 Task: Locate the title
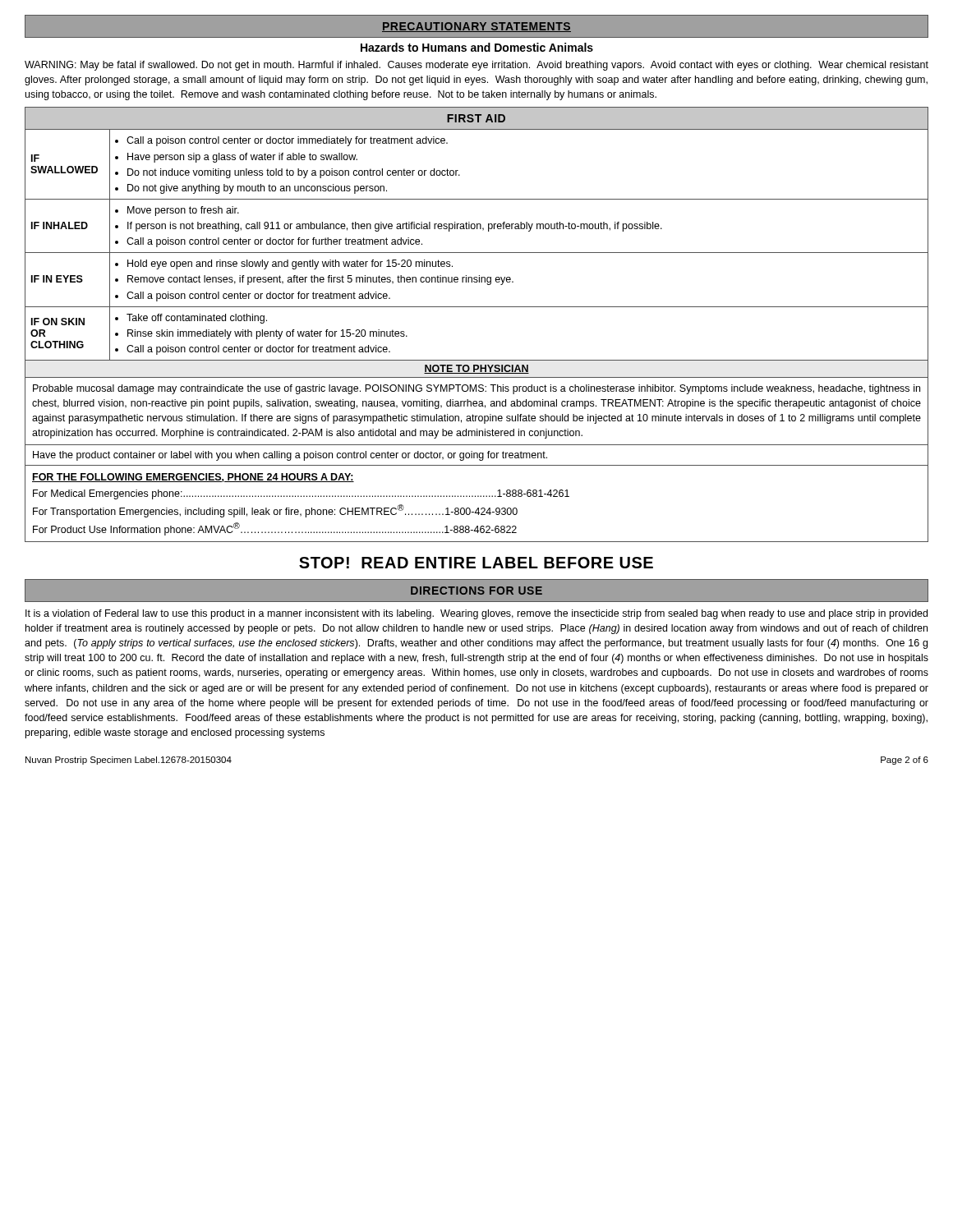[476, 563]
